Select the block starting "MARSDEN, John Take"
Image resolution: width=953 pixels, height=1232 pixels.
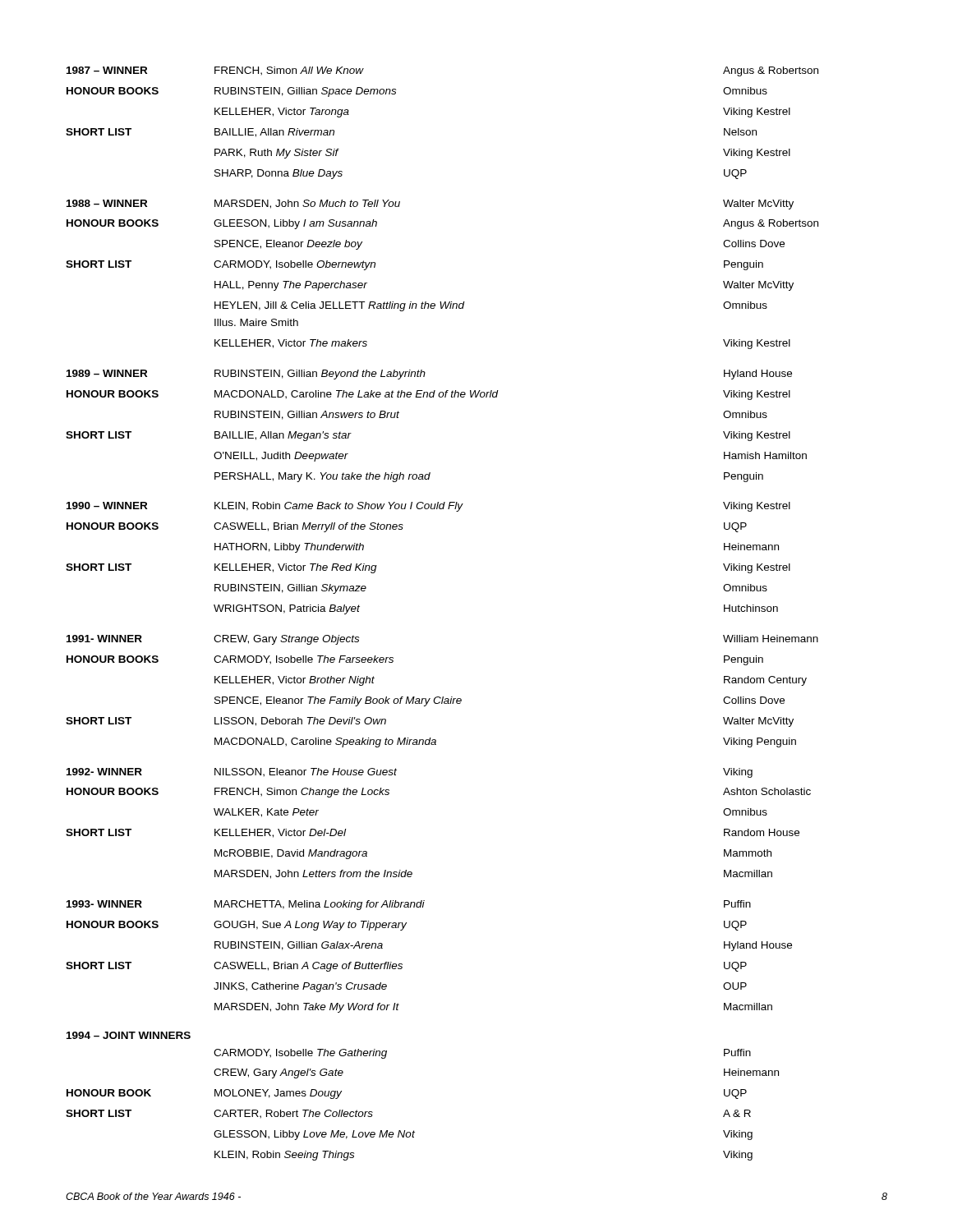click(308, 1008)
